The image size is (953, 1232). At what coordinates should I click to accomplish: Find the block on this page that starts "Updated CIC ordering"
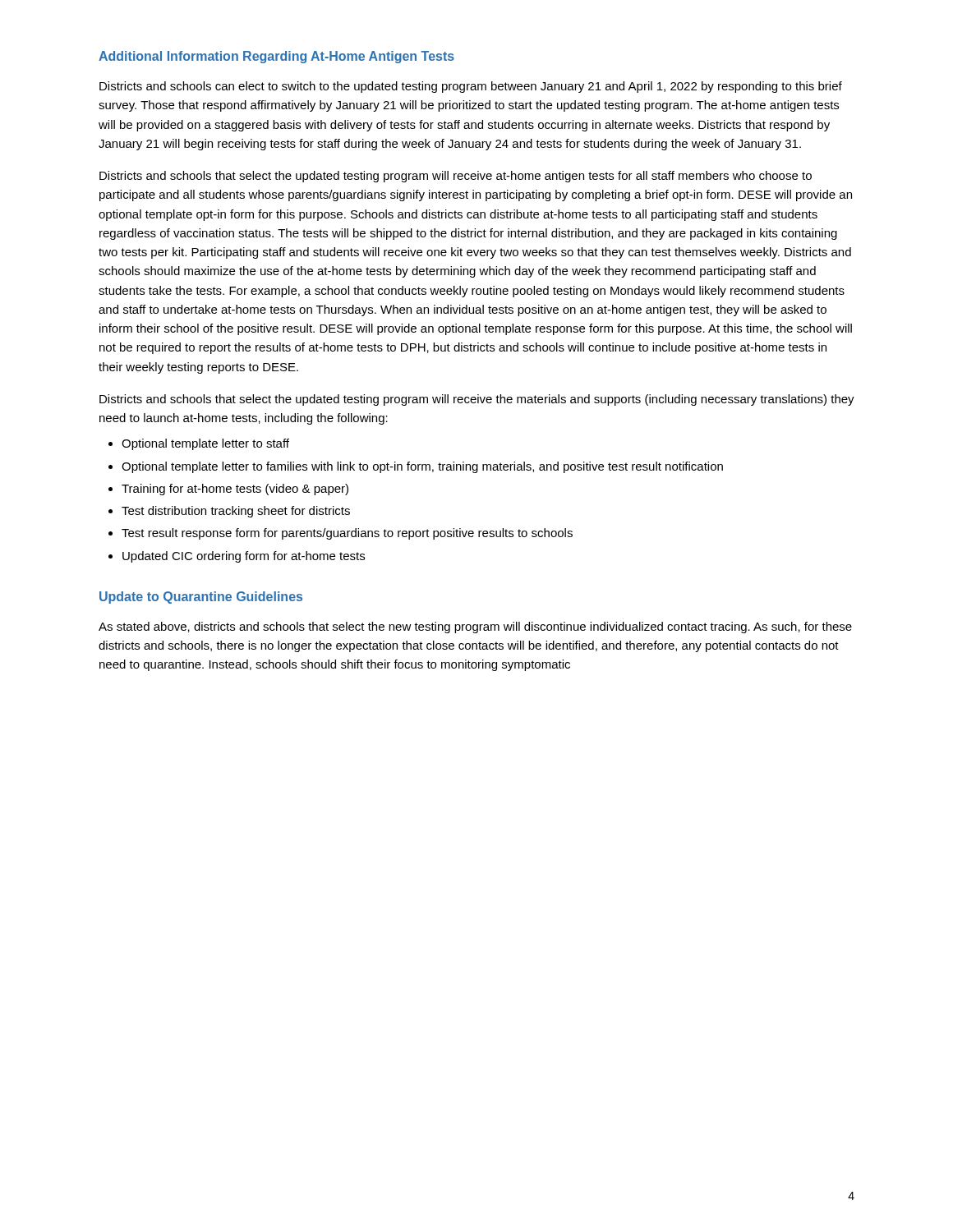(243, 555)
